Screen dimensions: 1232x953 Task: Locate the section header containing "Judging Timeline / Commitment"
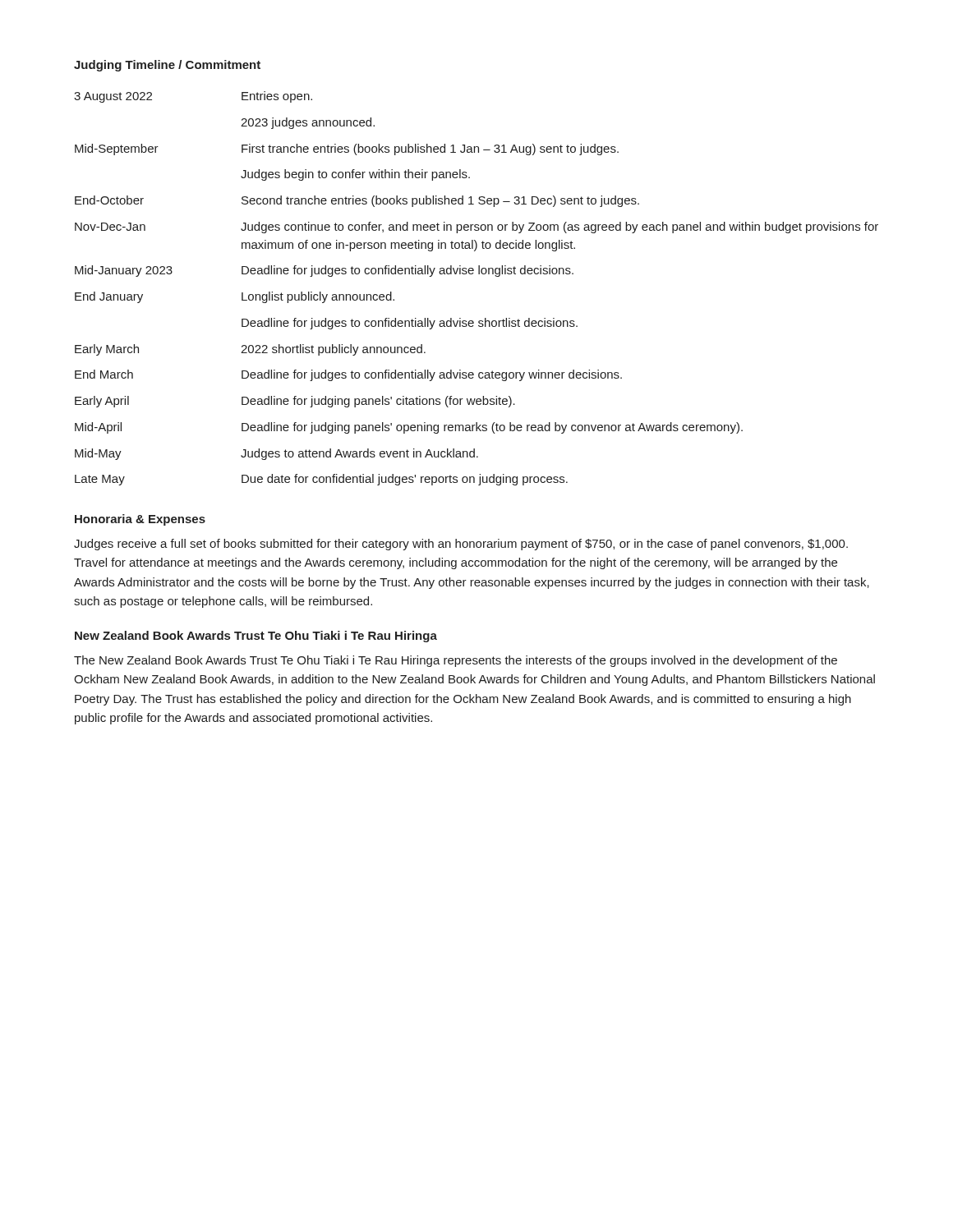pyautogui.click(x=167, y=64)
